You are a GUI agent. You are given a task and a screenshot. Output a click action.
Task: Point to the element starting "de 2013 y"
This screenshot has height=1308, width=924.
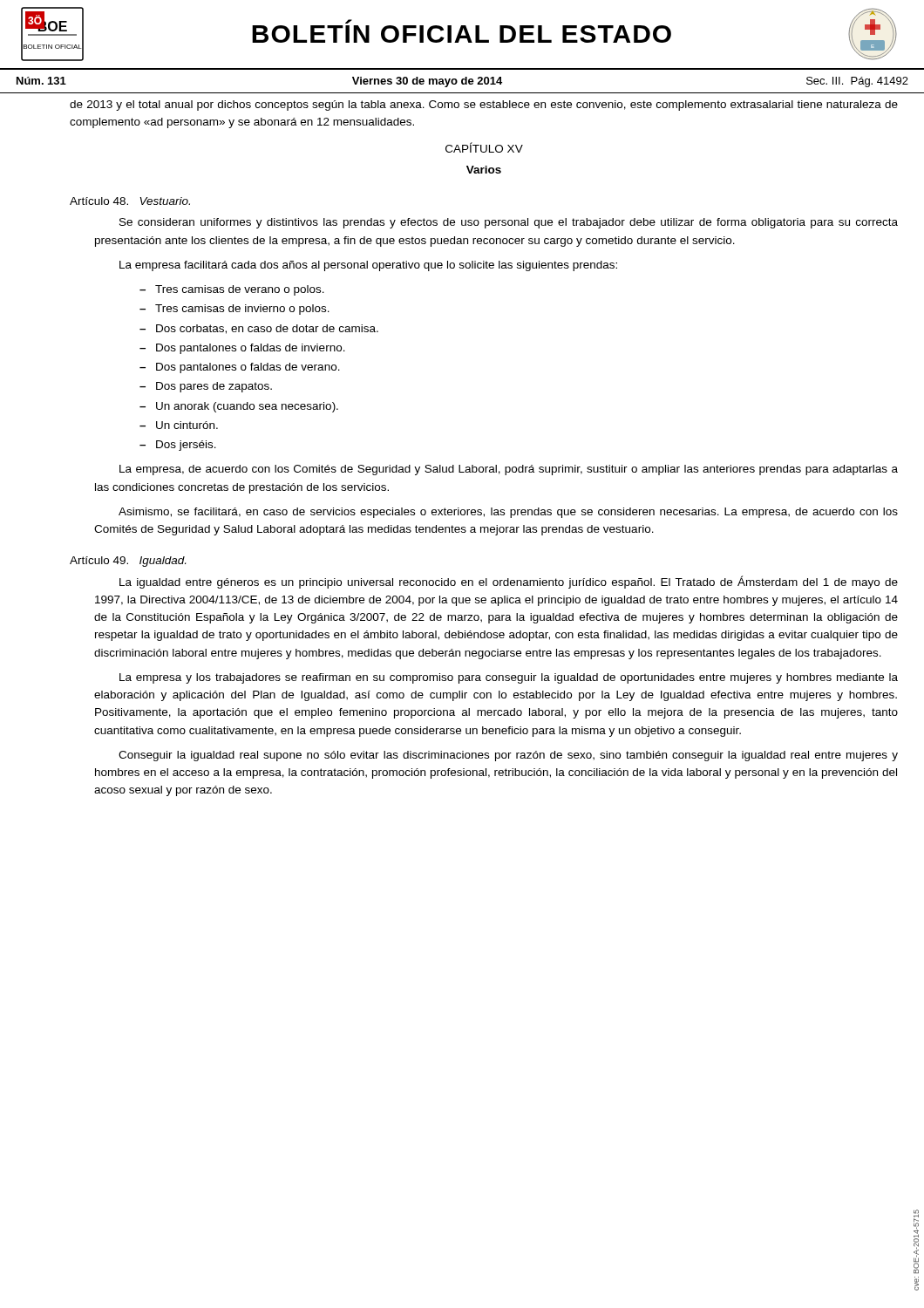pyautogui.click(x=484, y=113)
